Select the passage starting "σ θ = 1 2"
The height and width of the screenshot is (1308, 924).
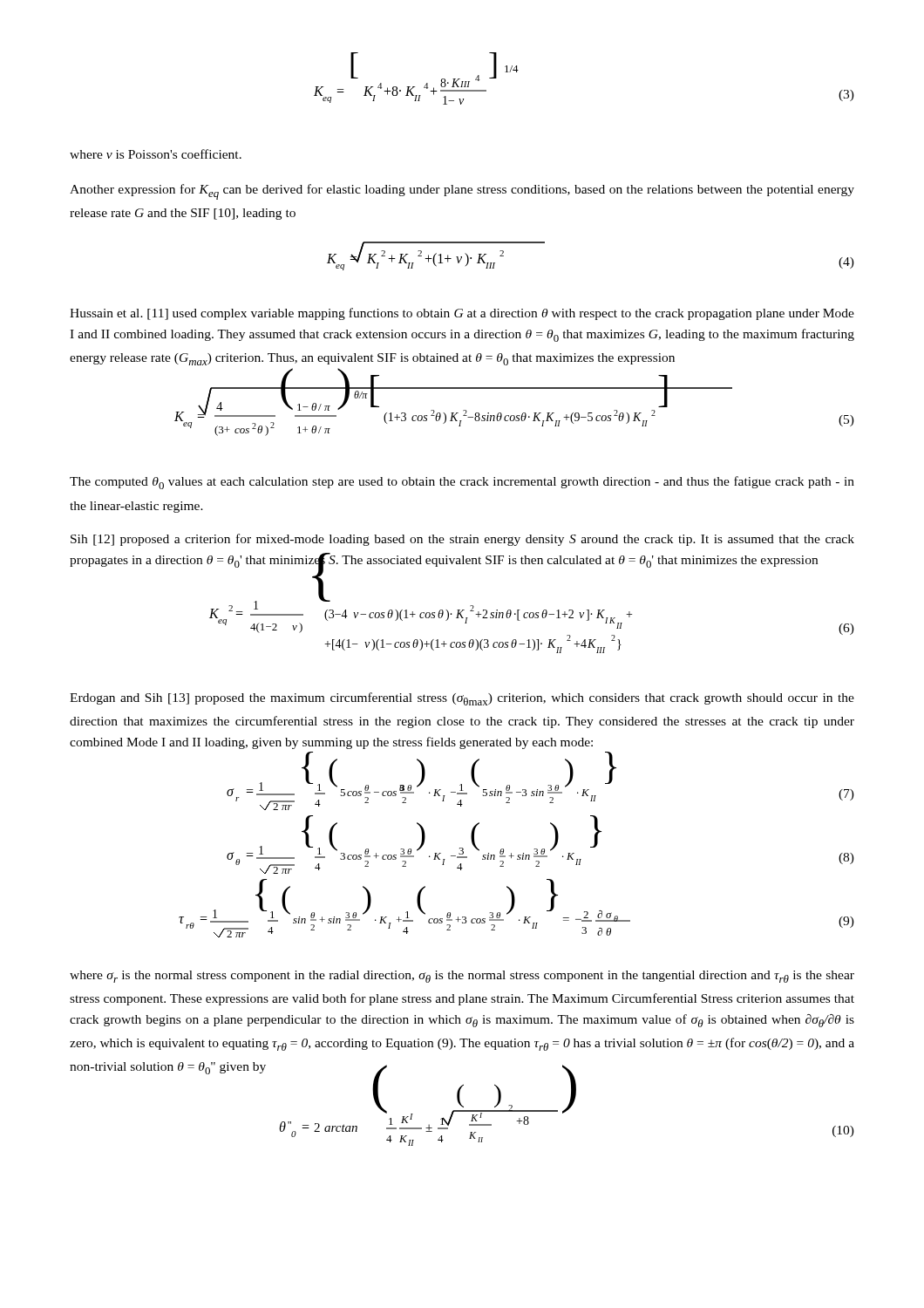(x=540, y=857)
